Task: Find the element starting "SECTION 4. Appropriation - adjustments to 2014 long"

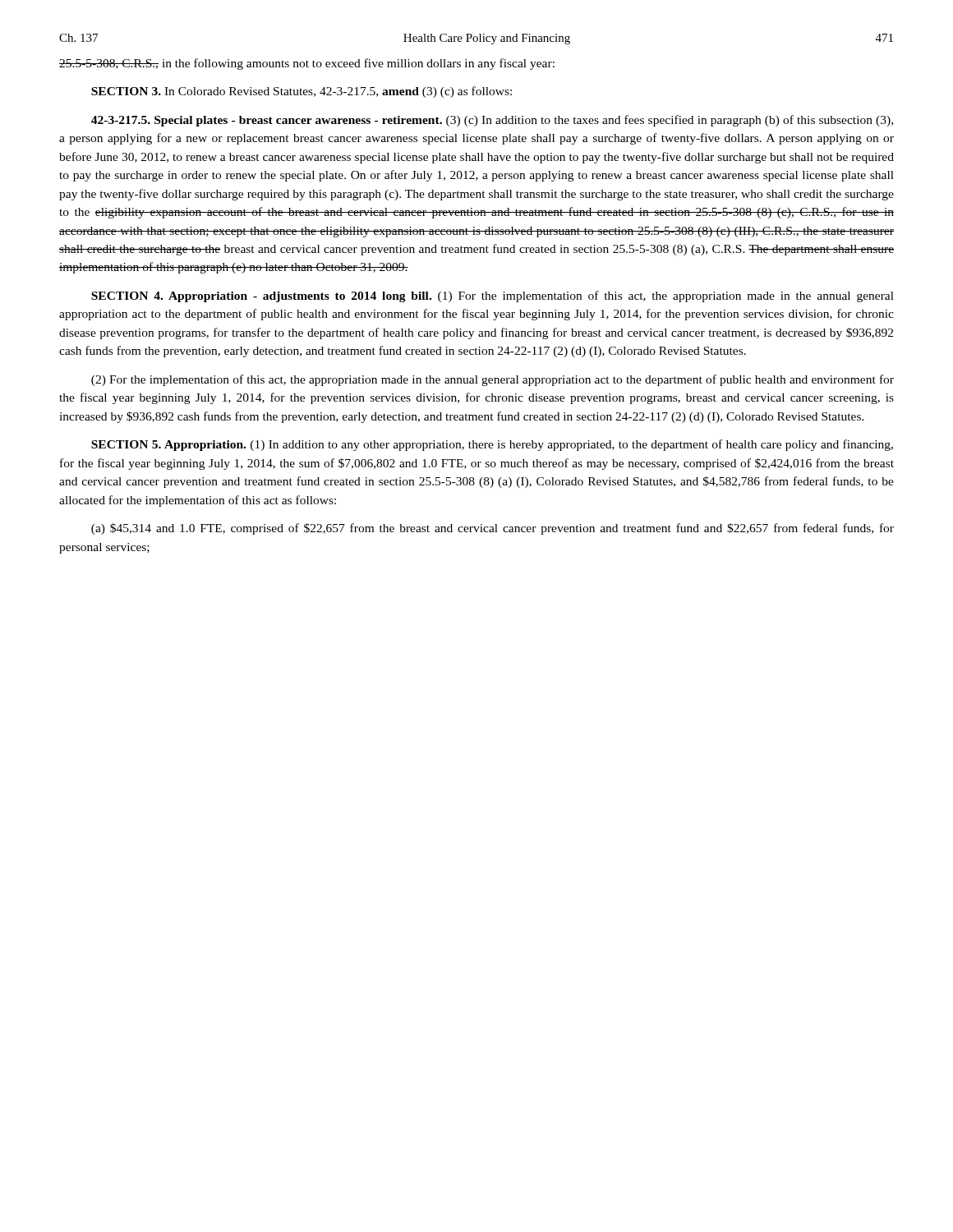Action: click(x=476, y=323)
